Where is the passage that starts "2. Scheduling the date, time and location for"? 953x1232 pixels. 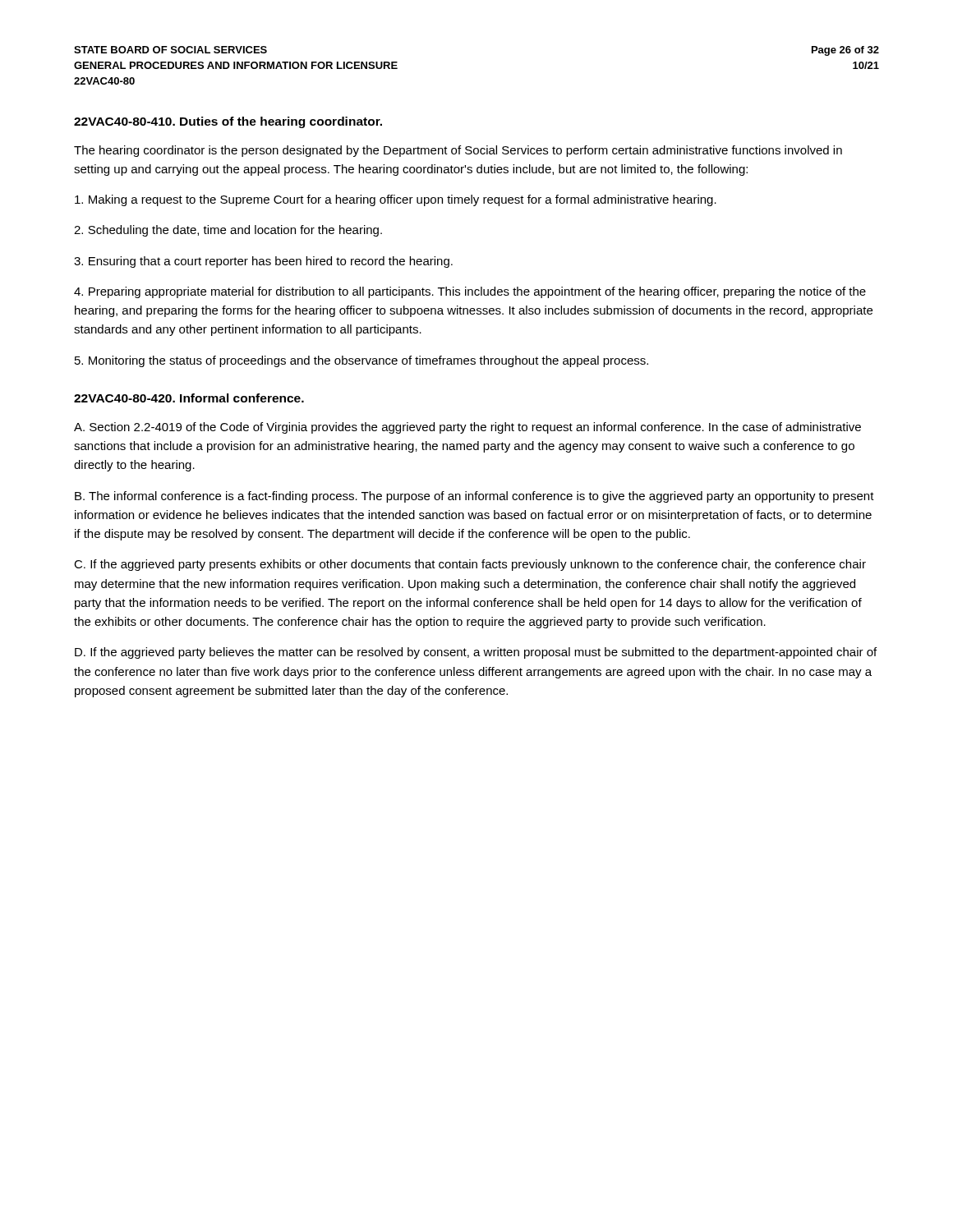coord(228,230)
